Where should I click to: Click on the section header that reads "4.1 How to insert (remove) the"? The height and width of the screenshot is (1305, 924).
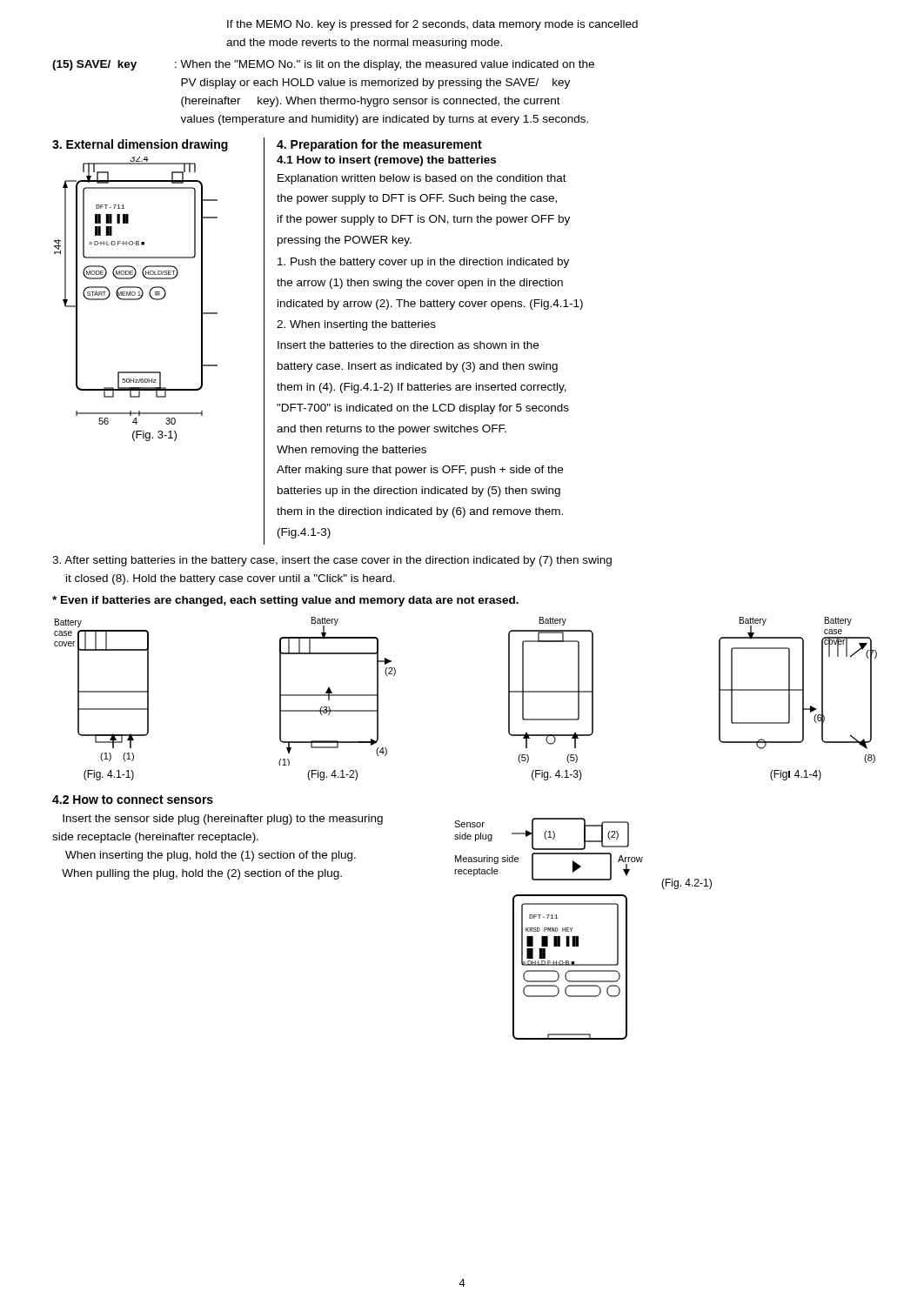coord(387,159)
